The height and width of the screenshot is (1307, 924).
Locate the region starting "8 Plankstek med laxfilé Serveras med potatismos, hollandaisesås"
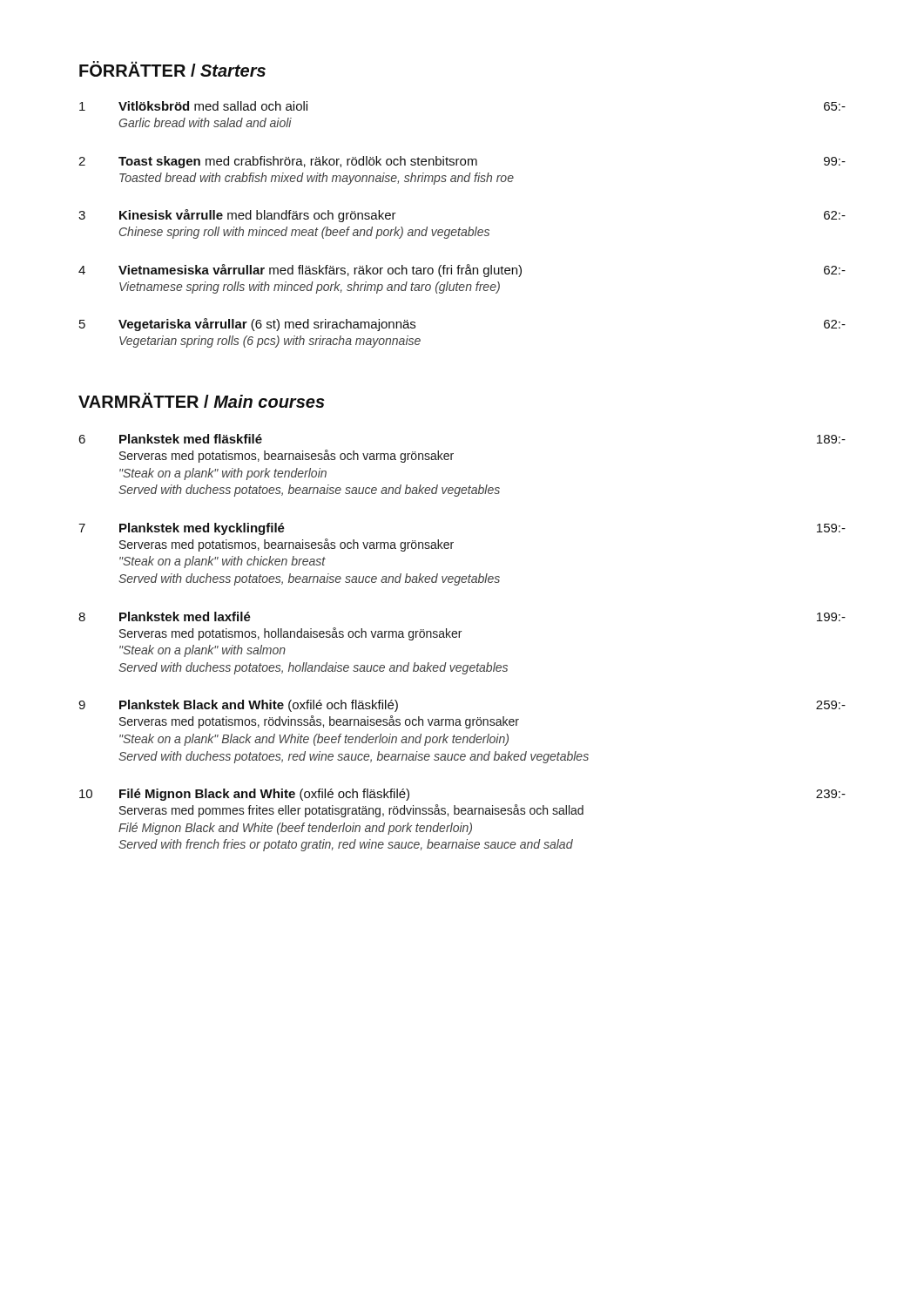tap(462, 642)
